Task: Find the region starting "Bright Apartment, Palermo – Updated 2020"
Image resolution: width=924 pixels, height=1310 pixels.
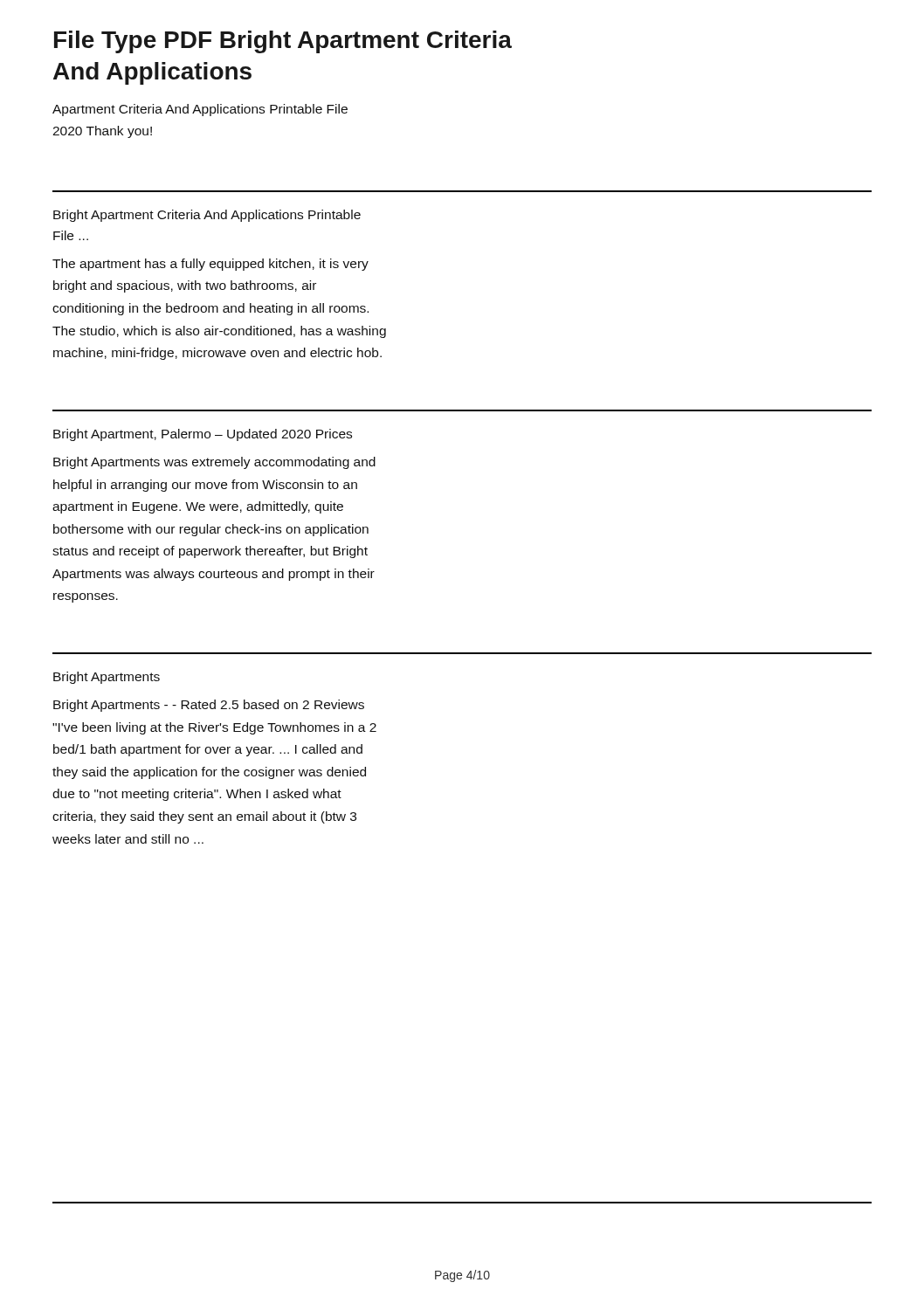Action: (x=202, y=433)
